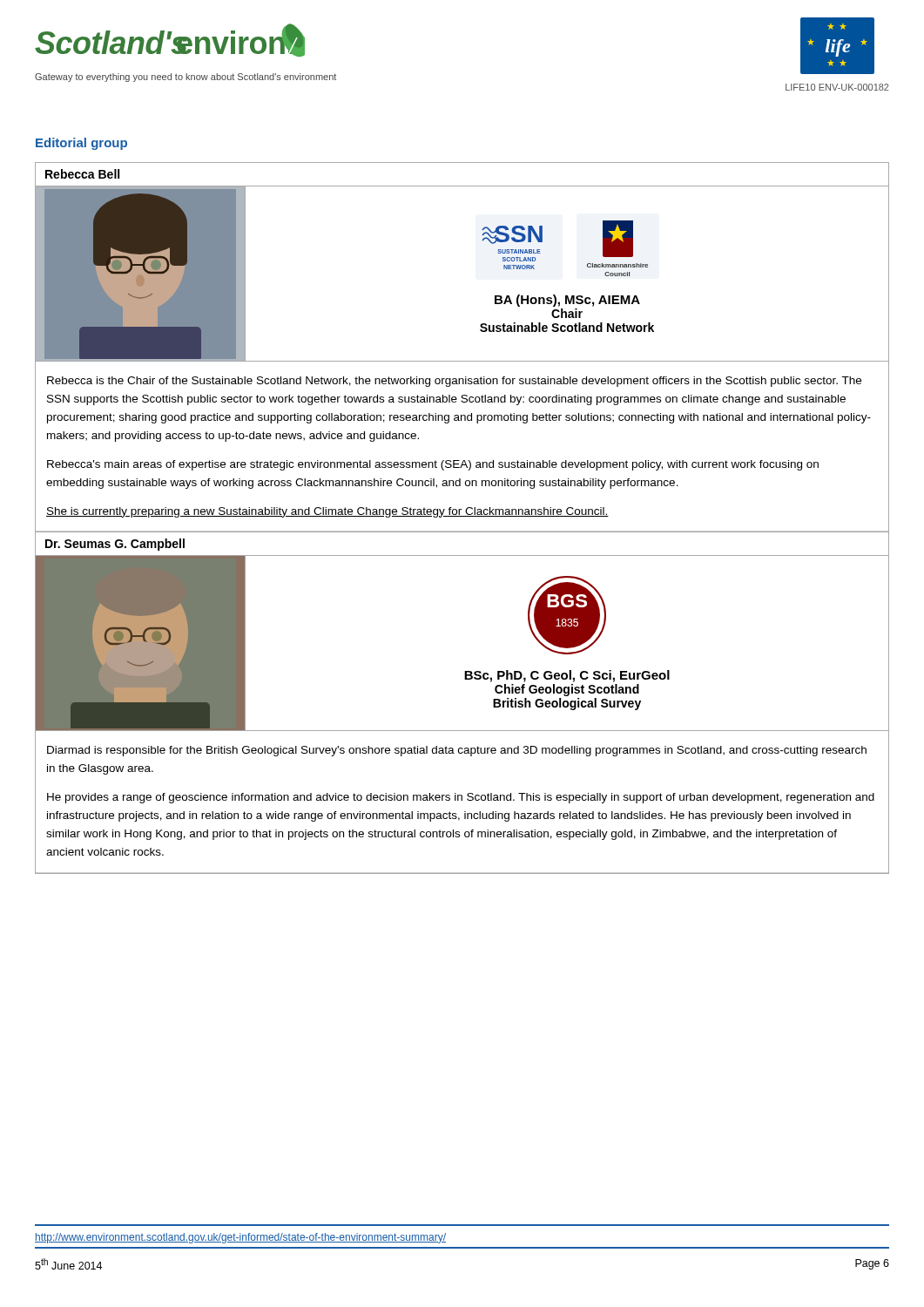924x1307 pixels.
Task: Locate the text block with the text "SSN SUSTAINABLE SCOTLAND NETWORK Clackmannanshire Council"
Action: (513, 240)
